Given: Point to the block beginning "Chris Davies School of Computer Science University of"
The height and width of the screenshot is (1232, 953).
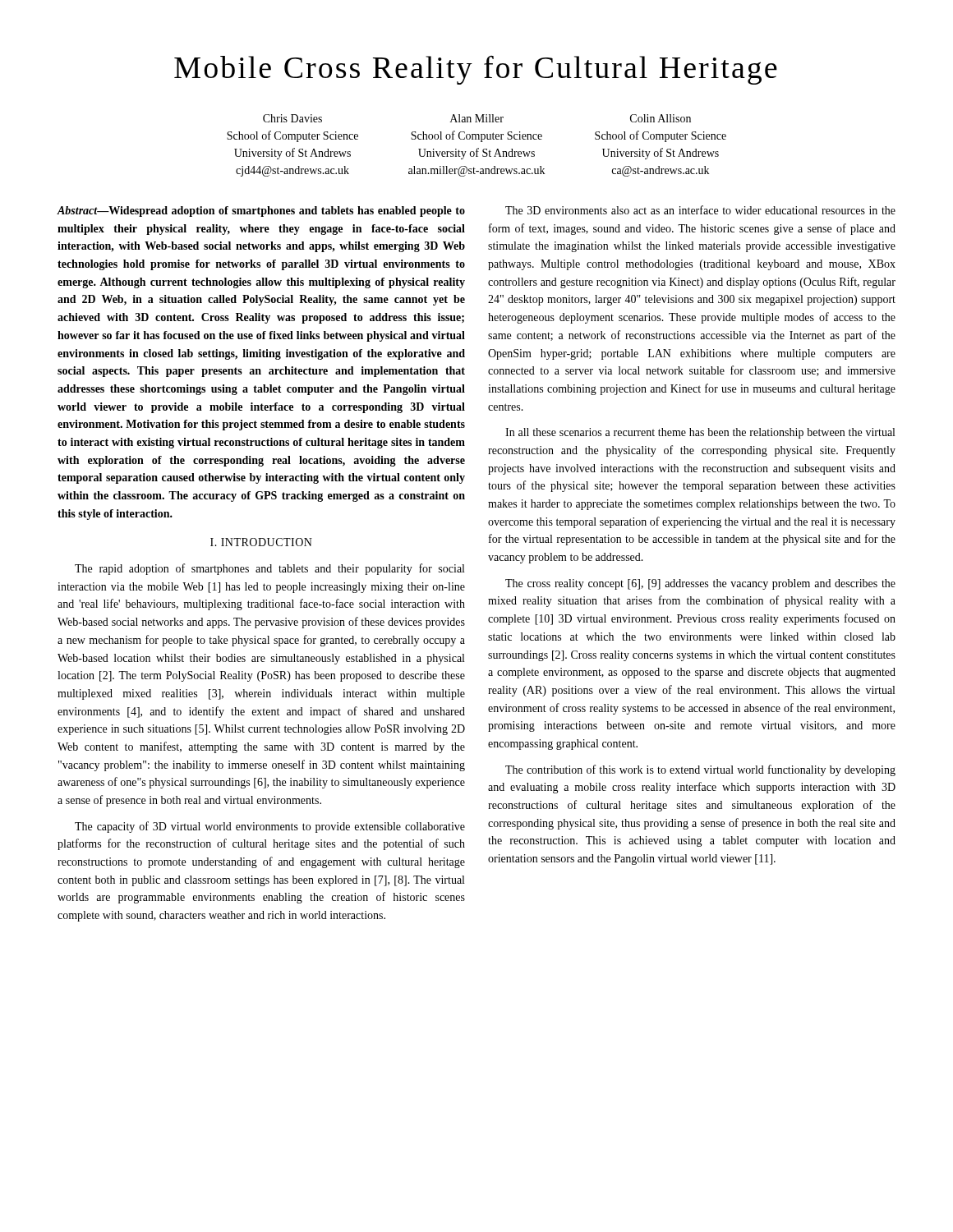Looking at the screenshot, I should pyautogui.click(x=476, y=145).
